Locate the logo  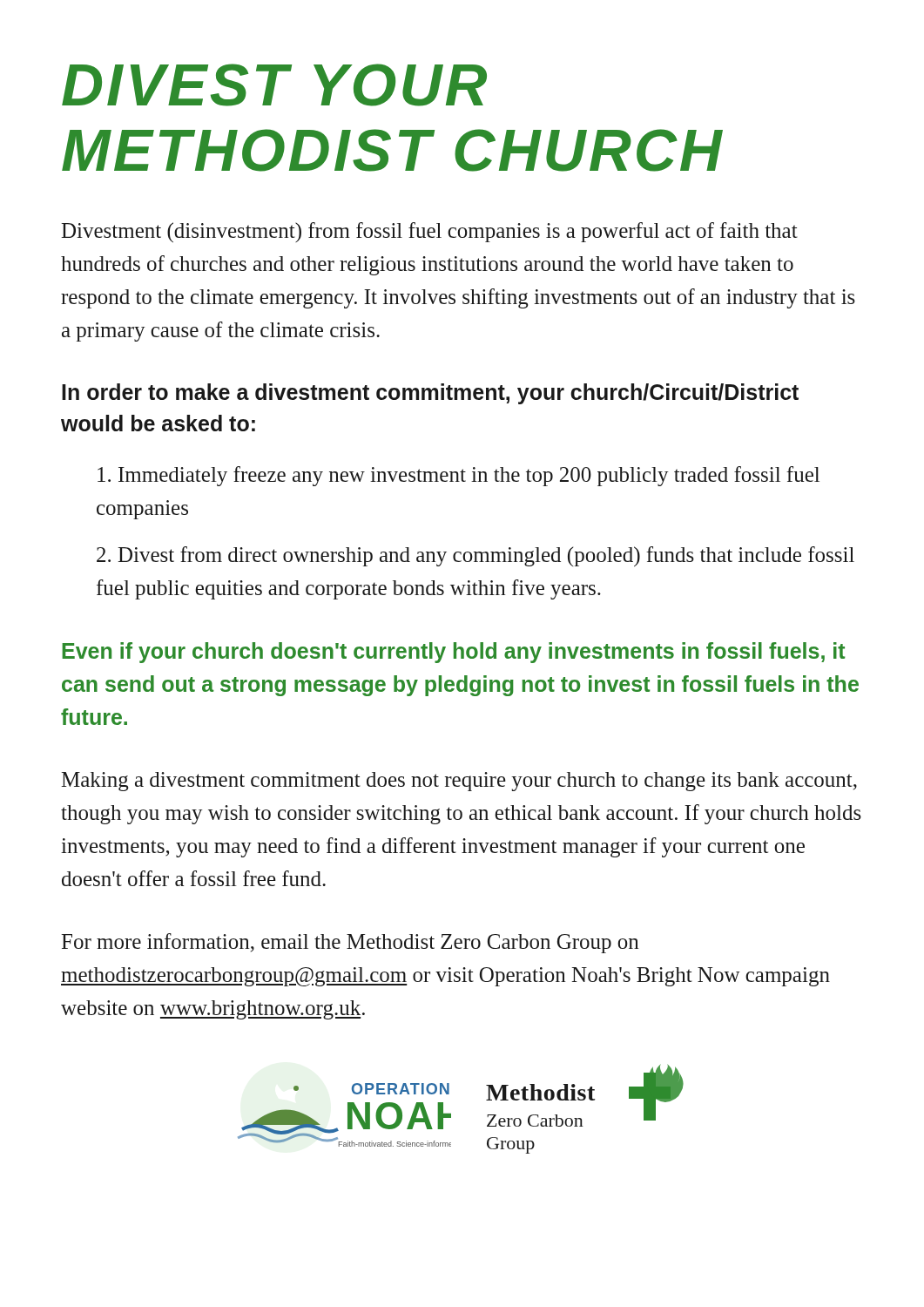point(462,1112)
